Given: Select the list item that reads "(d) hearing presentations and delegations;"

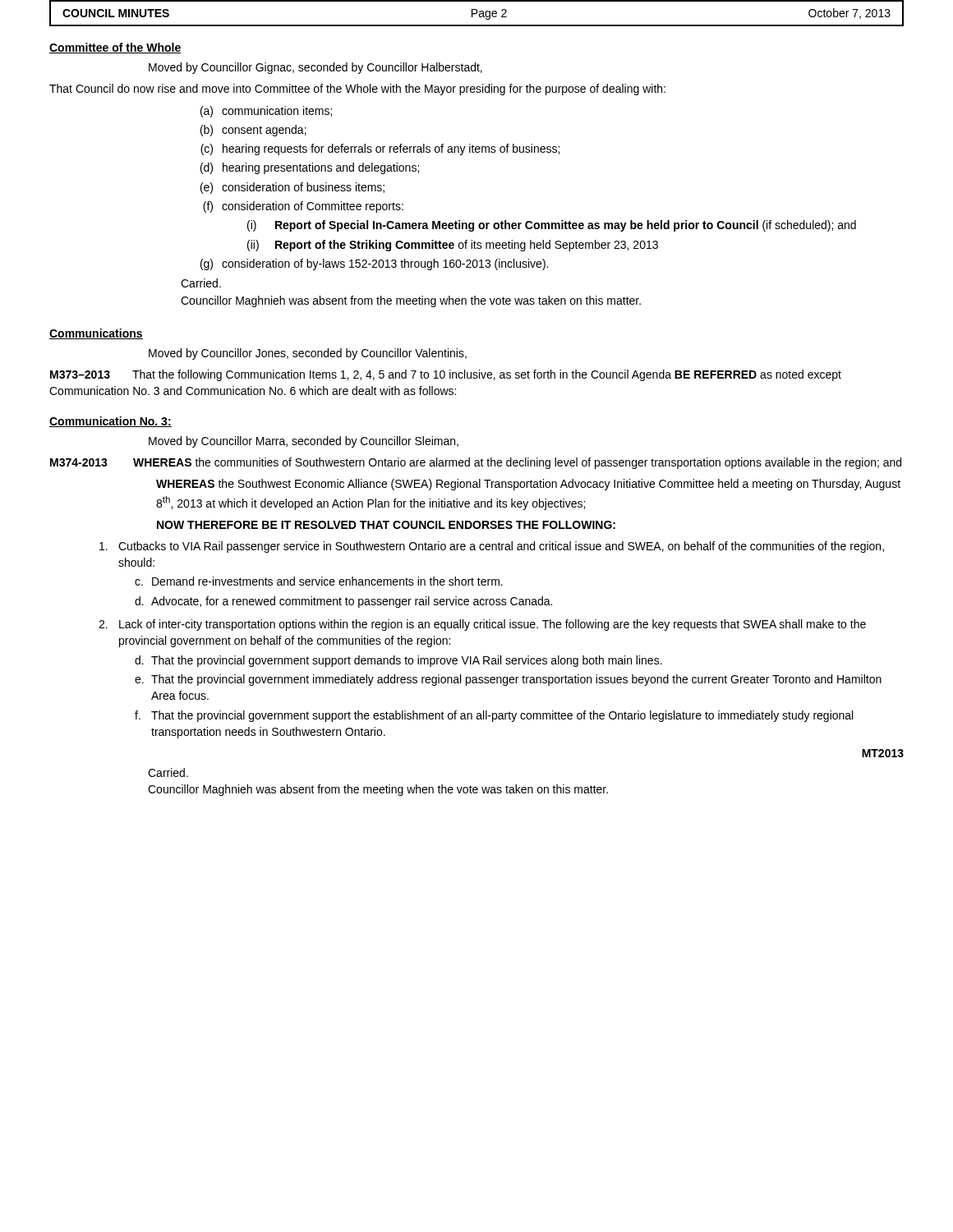Looking at the screenshot, I should (310, 168).
